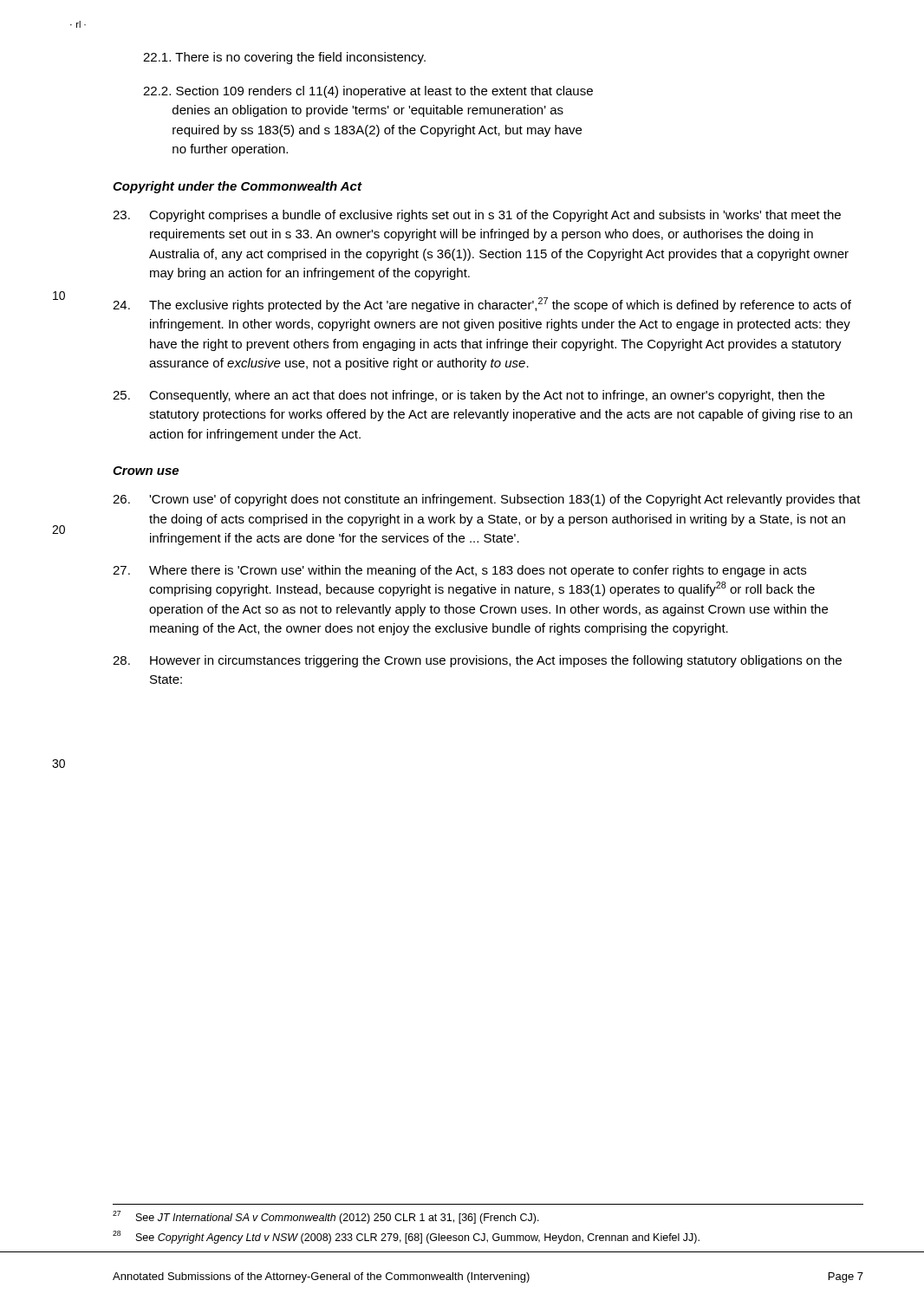924x1300 pixels.
Task: Point to the block beginning "24. The exclusive"
Action: (x=488, y=334)
